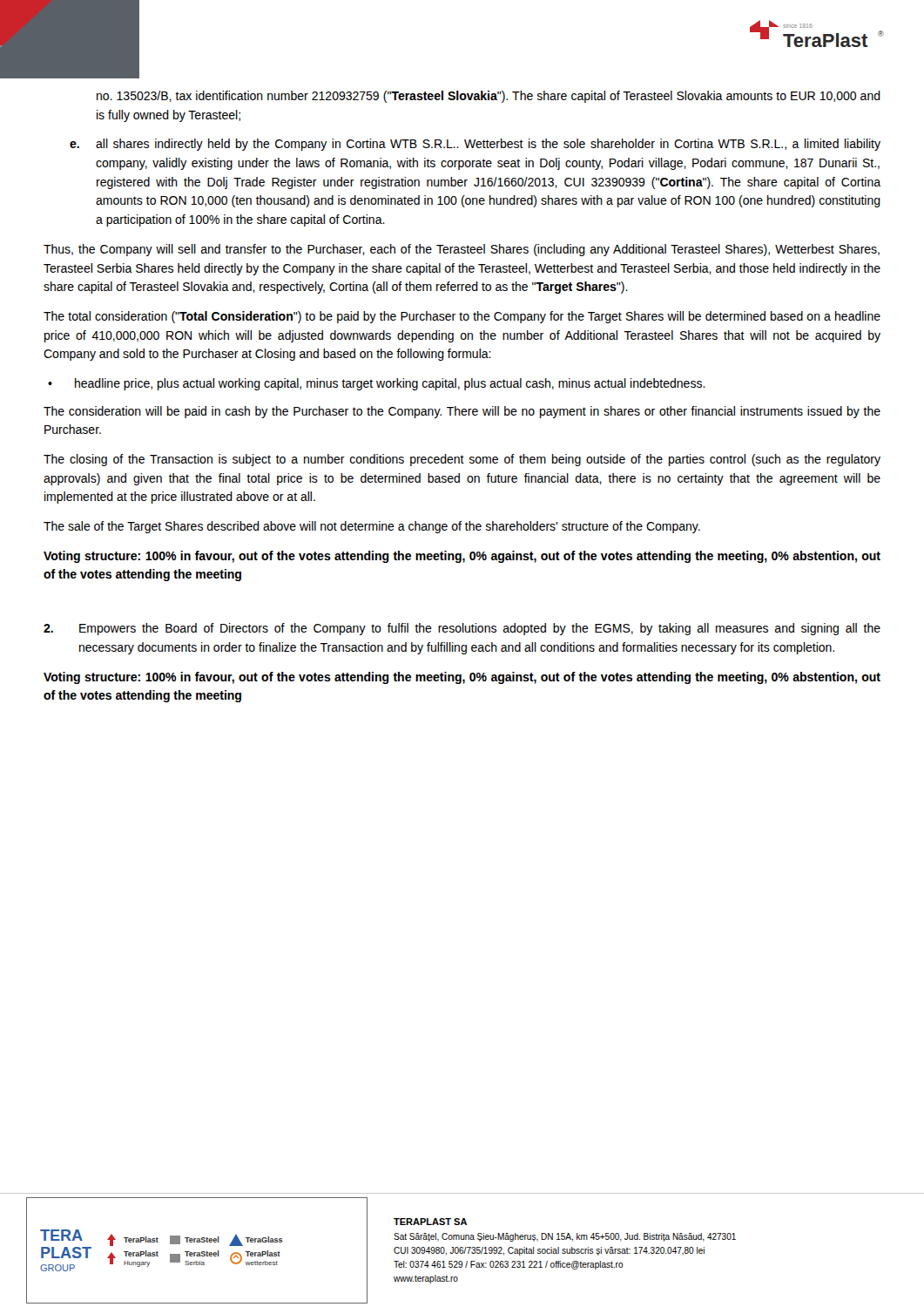Click the passage that begins "no. 135023/B, tax identification number"
The width and height of the screenshot is (924, 1307).
click(488, 105)
